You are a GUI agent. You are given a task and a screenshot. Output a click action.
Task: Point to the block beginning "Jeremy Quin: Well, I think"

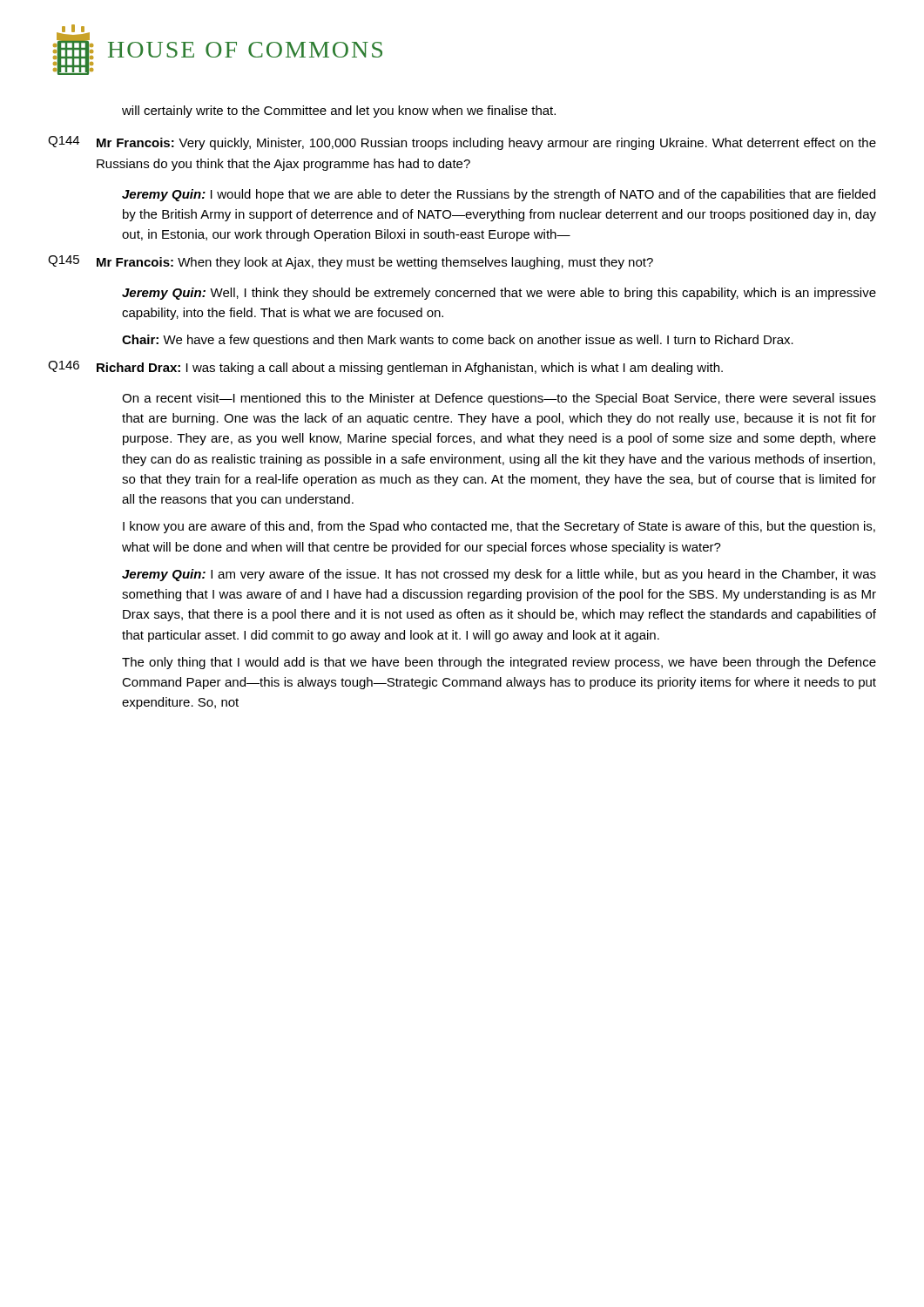[499, 302]
